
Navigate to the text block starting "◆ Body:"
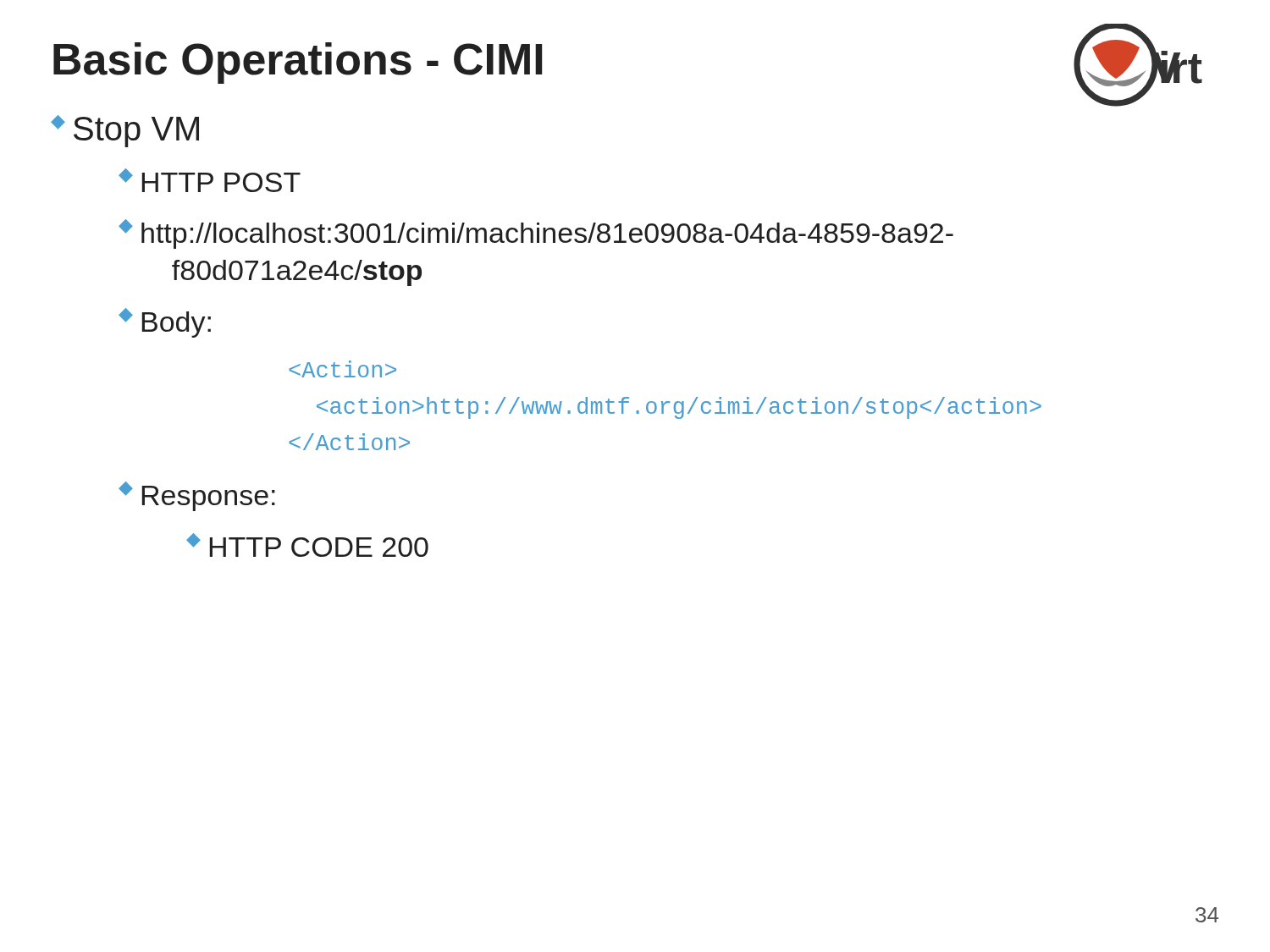click(166, 321)
